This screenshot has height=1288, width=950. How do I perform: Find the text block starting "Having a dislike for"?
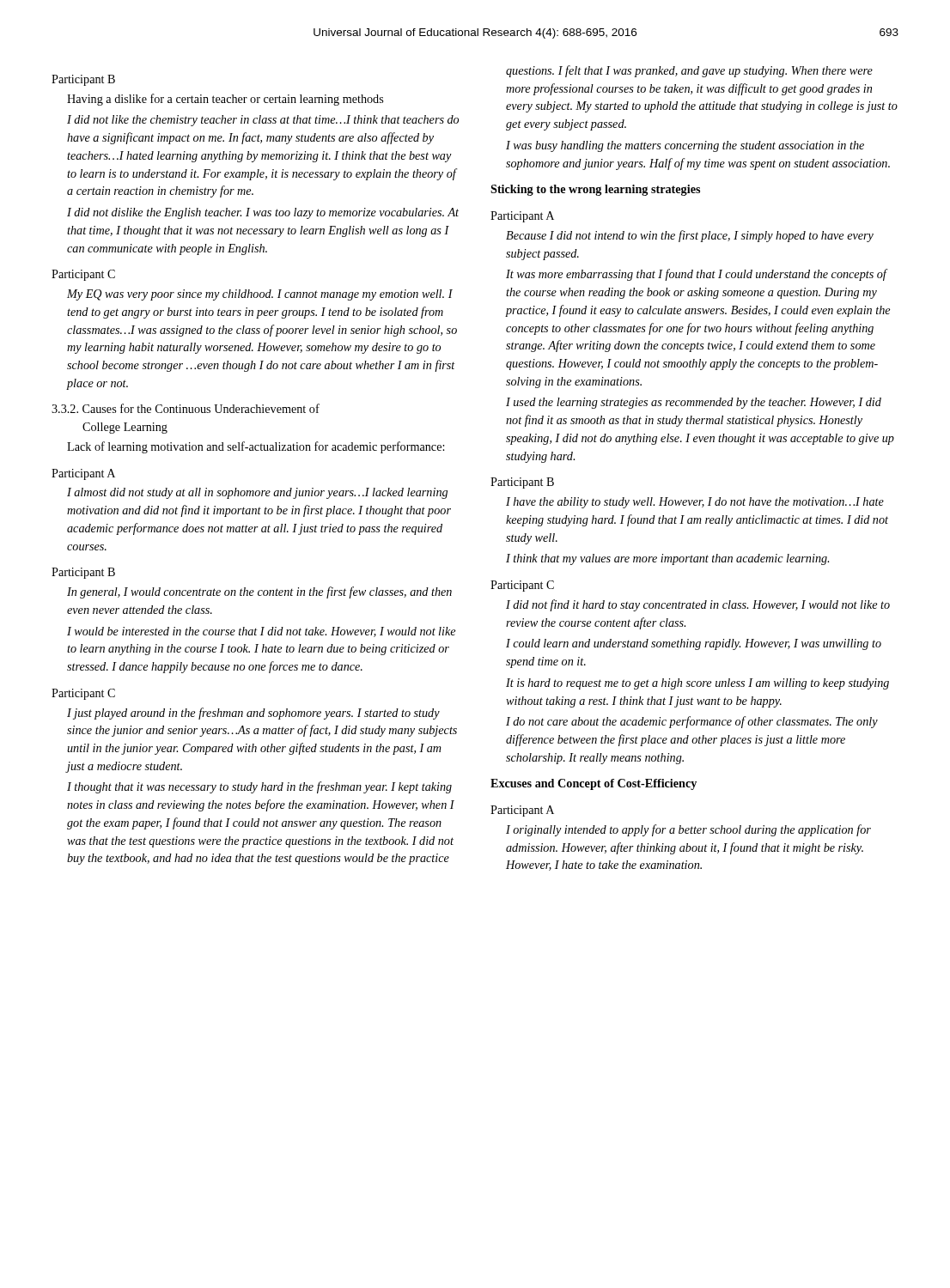coord(225,99)
